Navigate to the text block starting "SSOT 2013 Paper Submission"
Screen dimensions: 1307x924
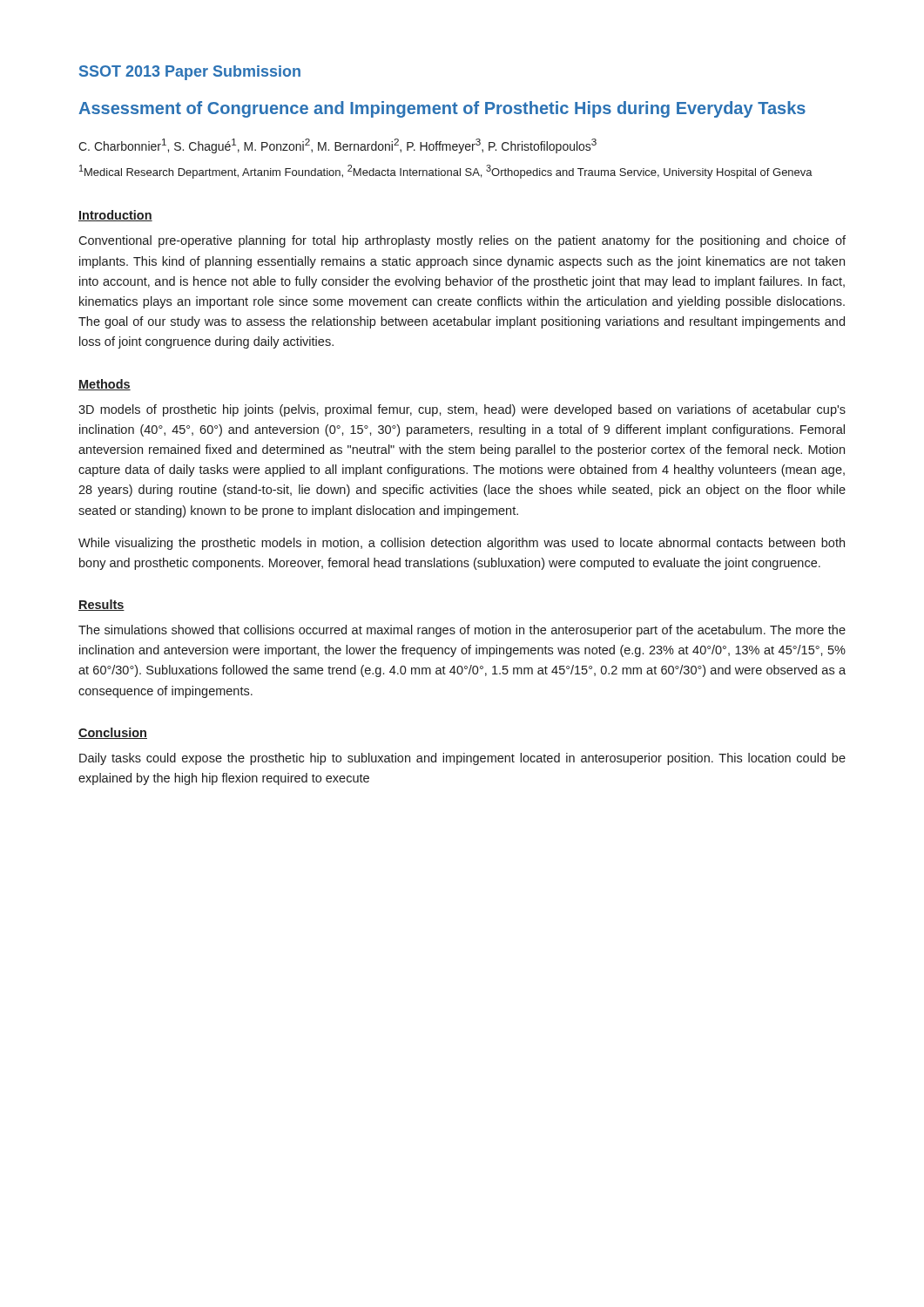coord(190,71)
